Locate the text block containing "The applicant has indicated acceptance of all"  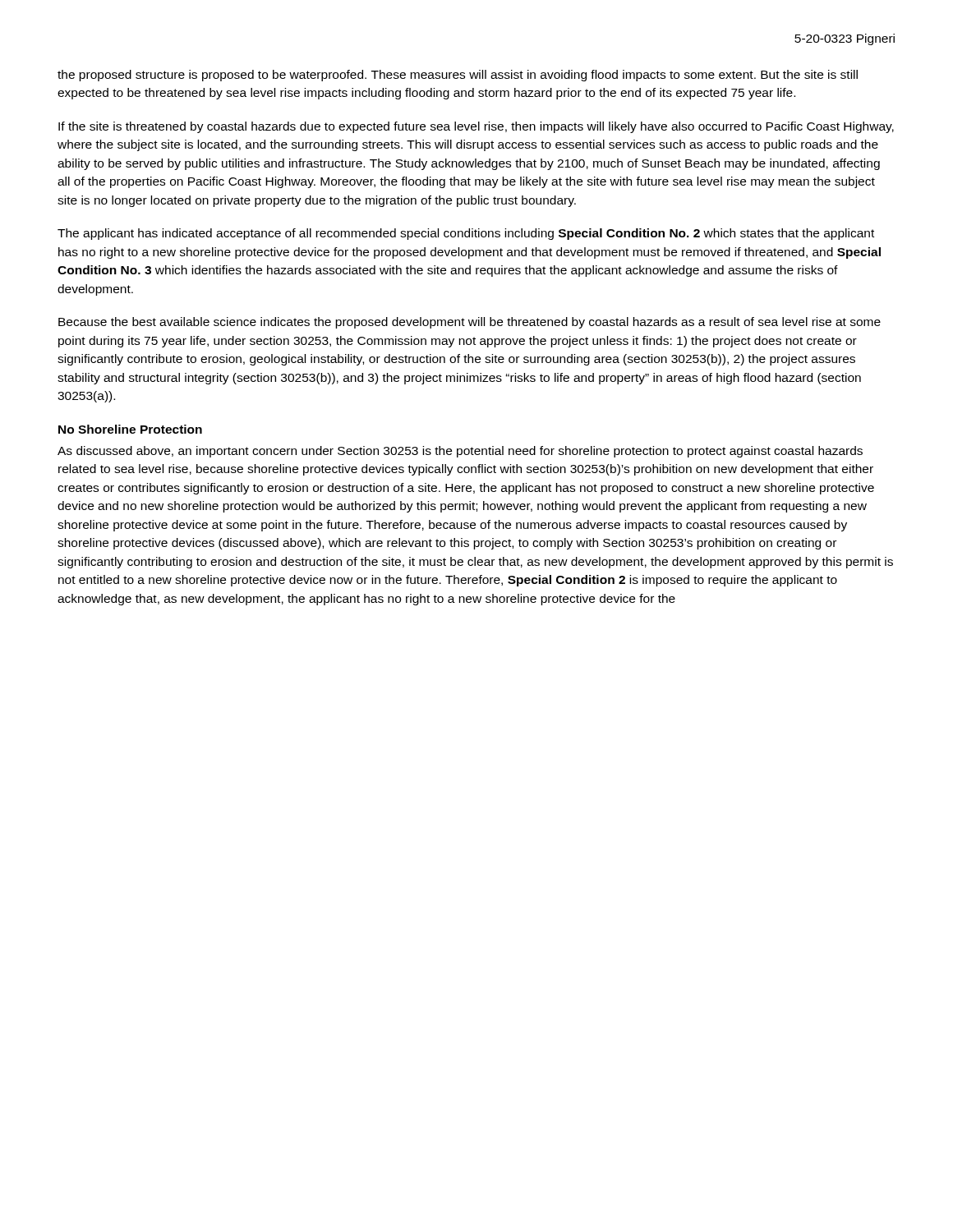tap(469, 261)
